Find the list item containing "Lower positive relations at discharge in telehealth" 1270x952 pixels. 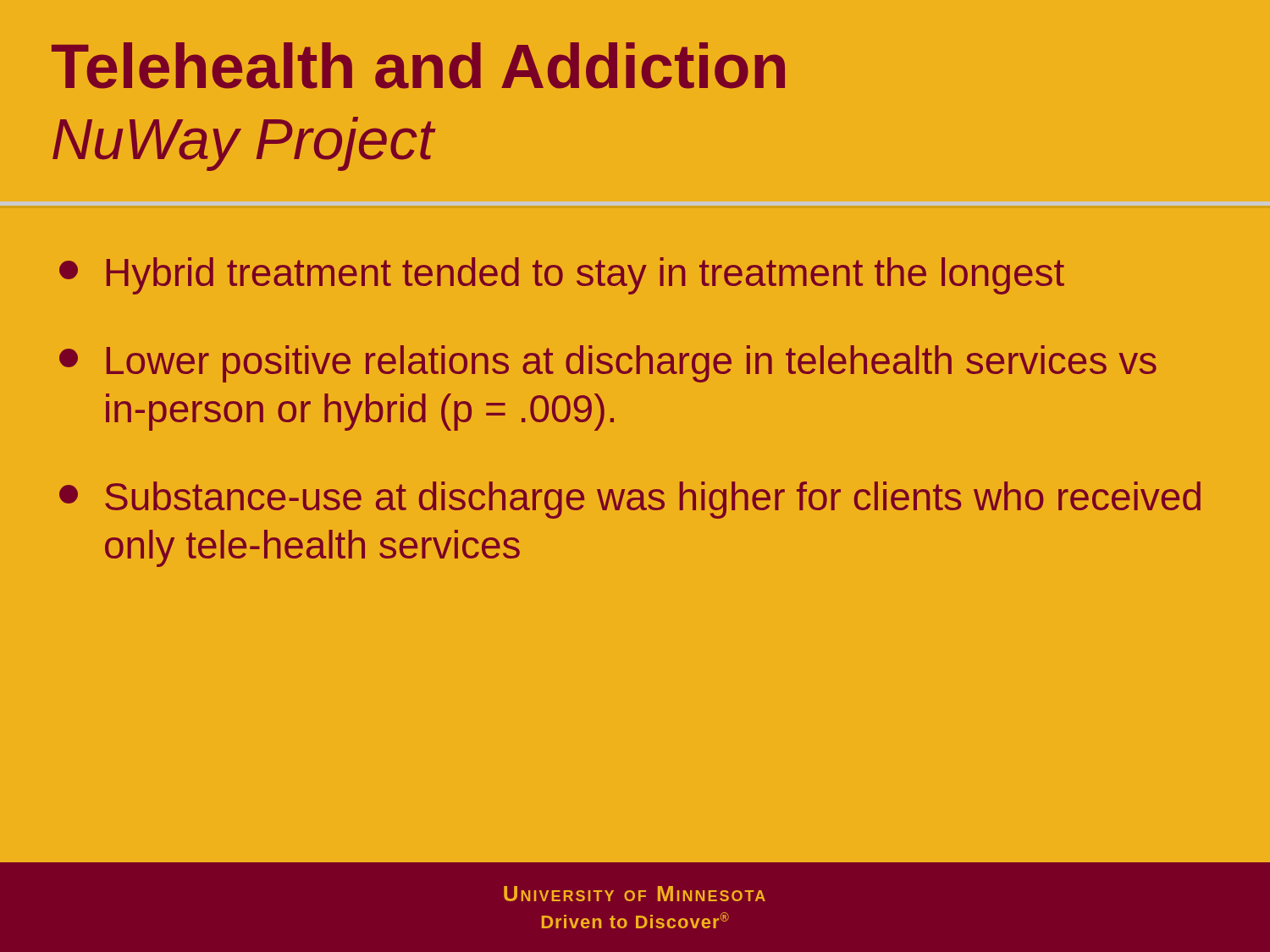[635, 385]
